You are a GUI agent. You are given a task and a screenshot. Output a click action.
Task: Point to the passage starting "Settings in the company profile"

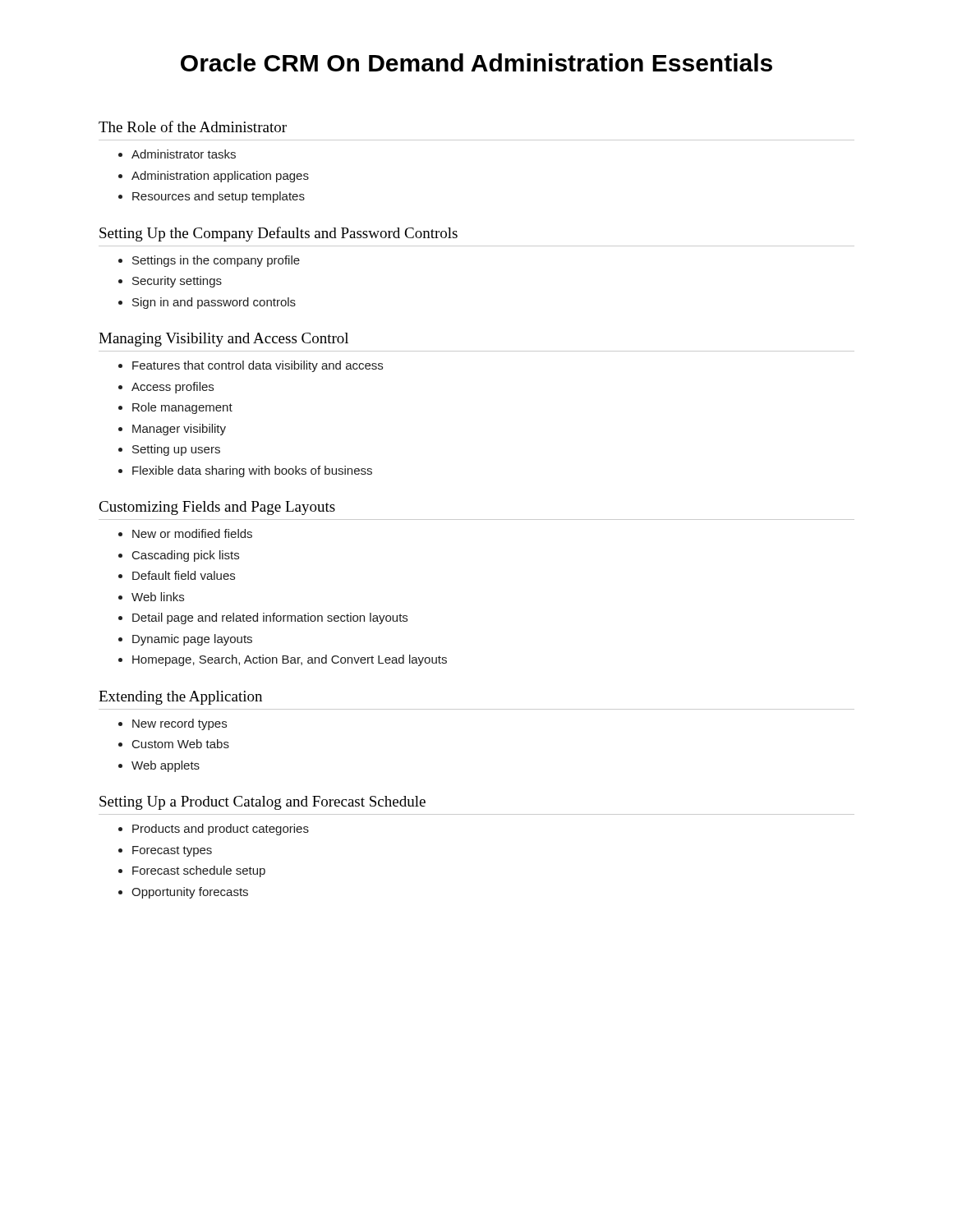point(216,260)
